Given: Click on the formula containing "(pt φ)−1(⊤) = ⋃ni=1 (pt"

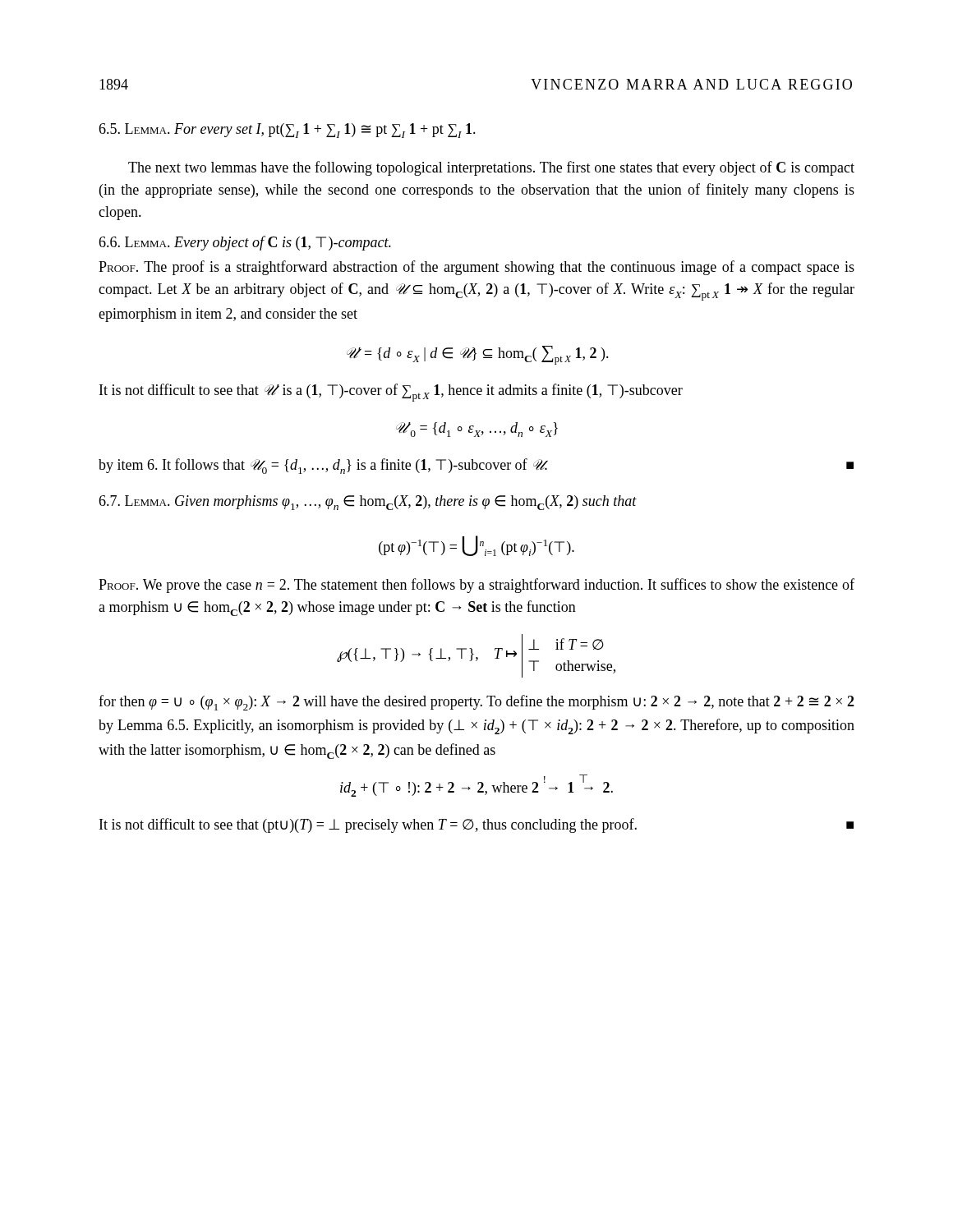Looking at the screenshot, I should click(476, 545).
